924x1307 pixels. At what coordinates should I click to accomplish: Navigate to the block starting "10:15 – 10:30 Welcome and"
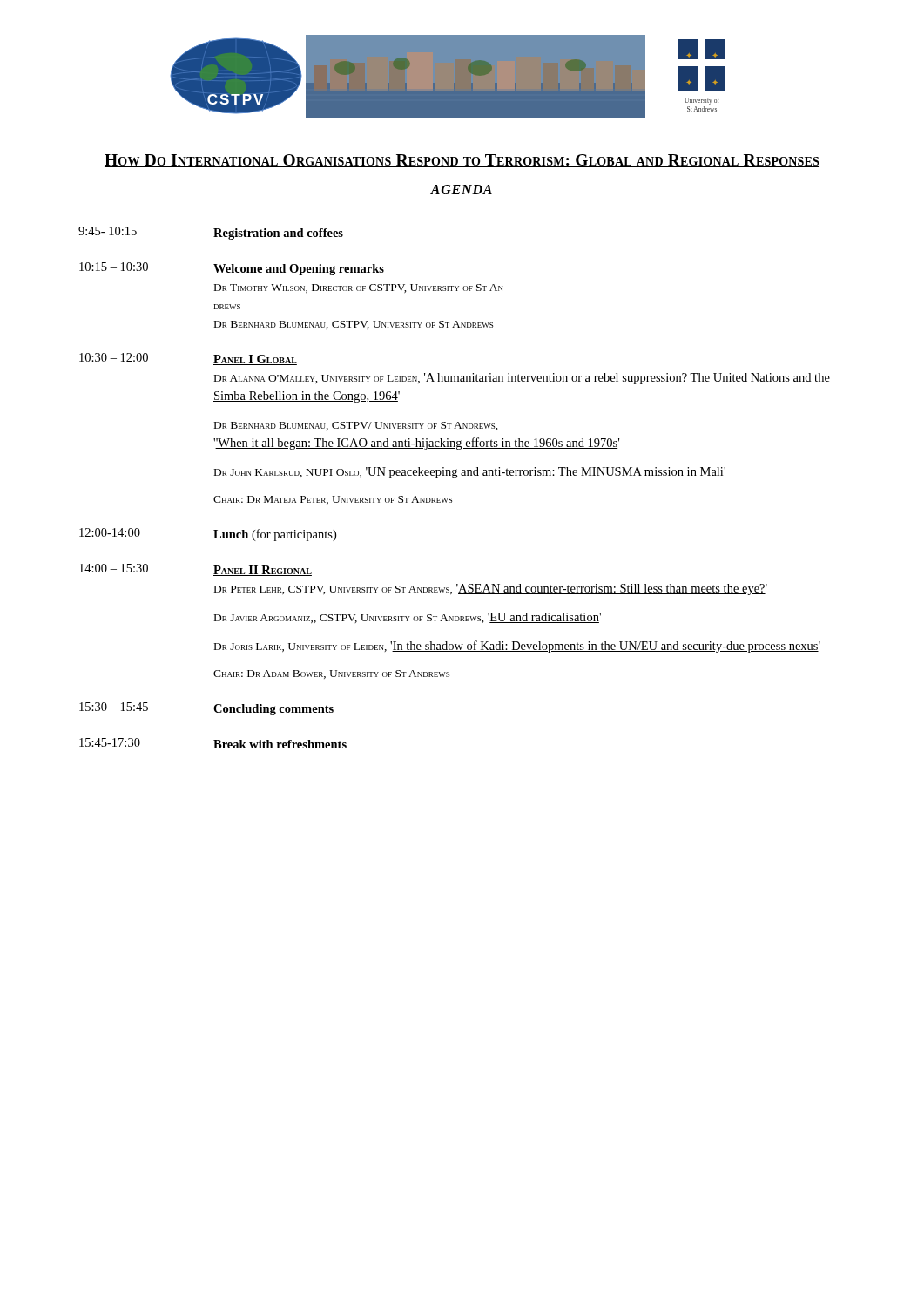tap(232, 269)
